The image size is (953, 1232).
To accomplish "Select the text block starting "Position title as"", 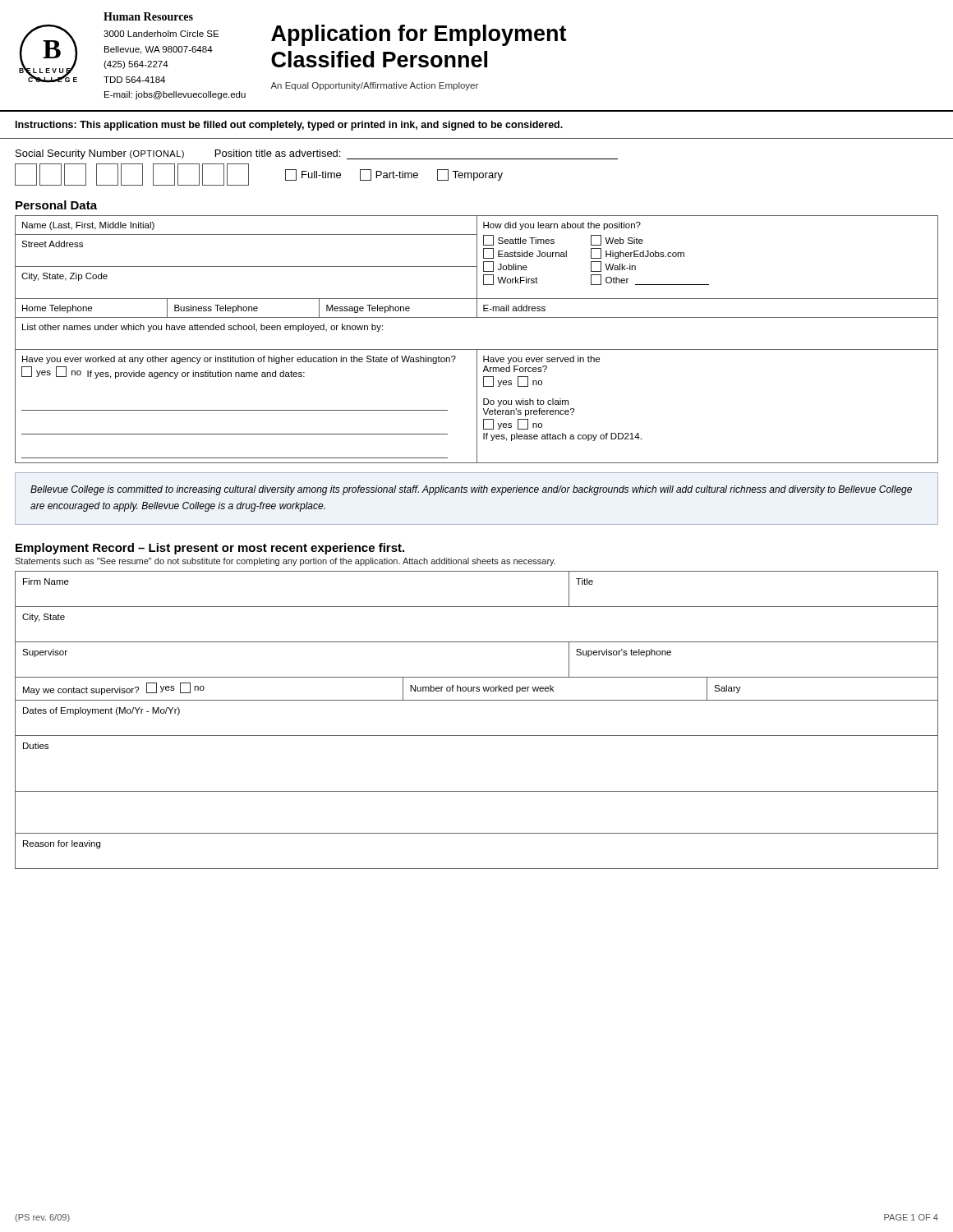I will pos(416,154).
